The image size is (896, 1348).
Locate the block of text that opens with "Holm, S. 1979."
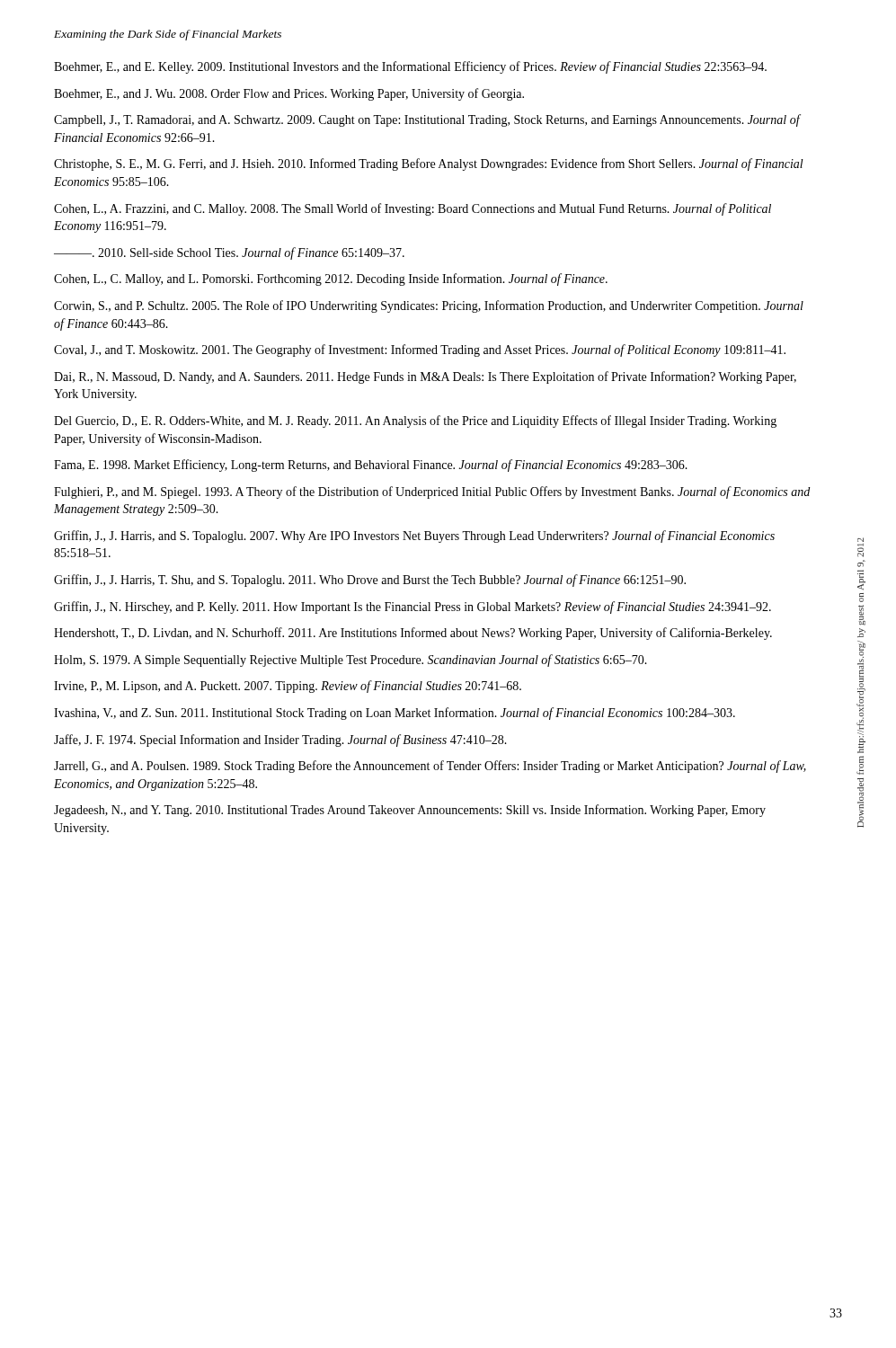[351, 660]
